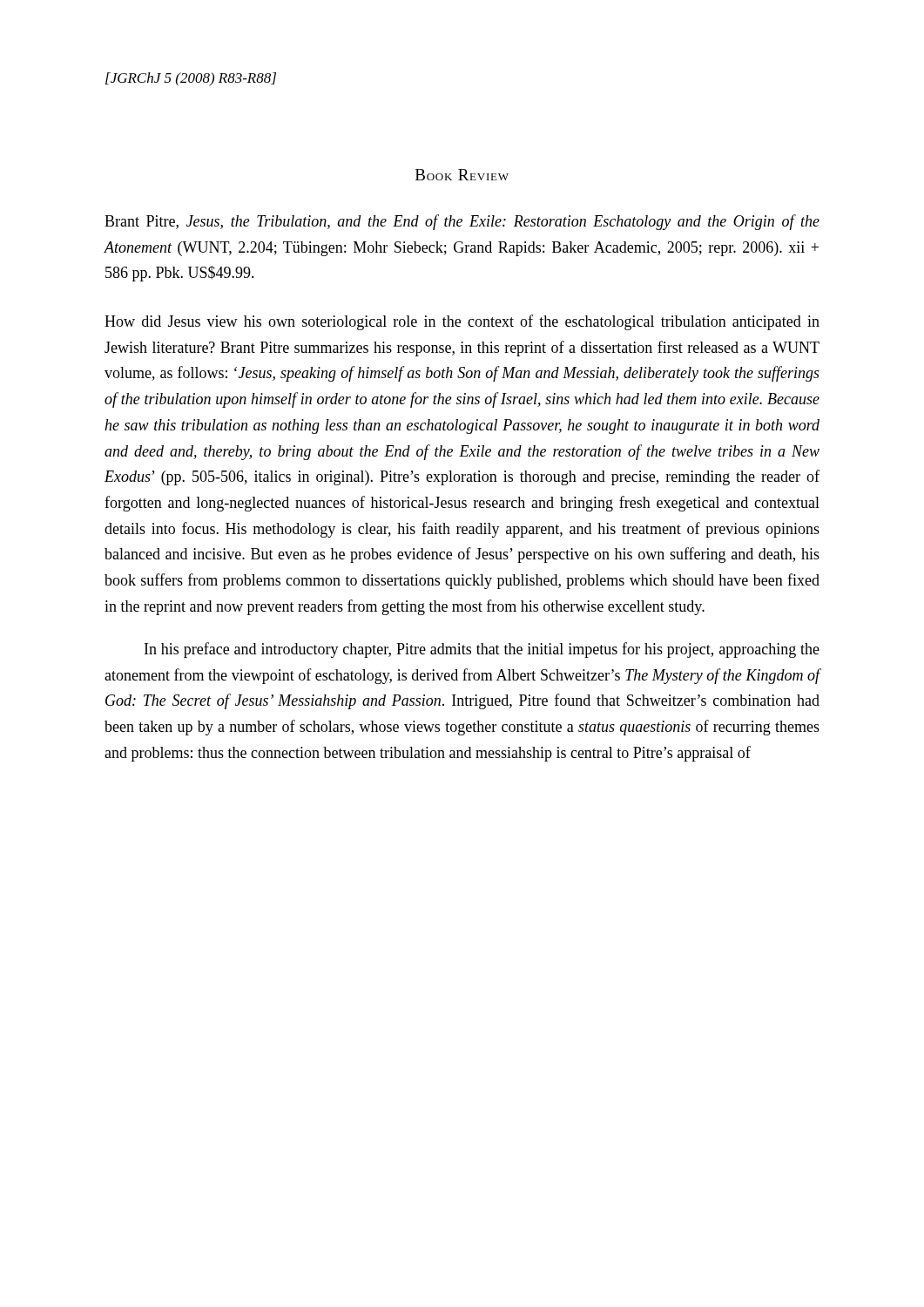Select a section header
The width and height of the screenshot is (924, 1307).
(462, 175)
